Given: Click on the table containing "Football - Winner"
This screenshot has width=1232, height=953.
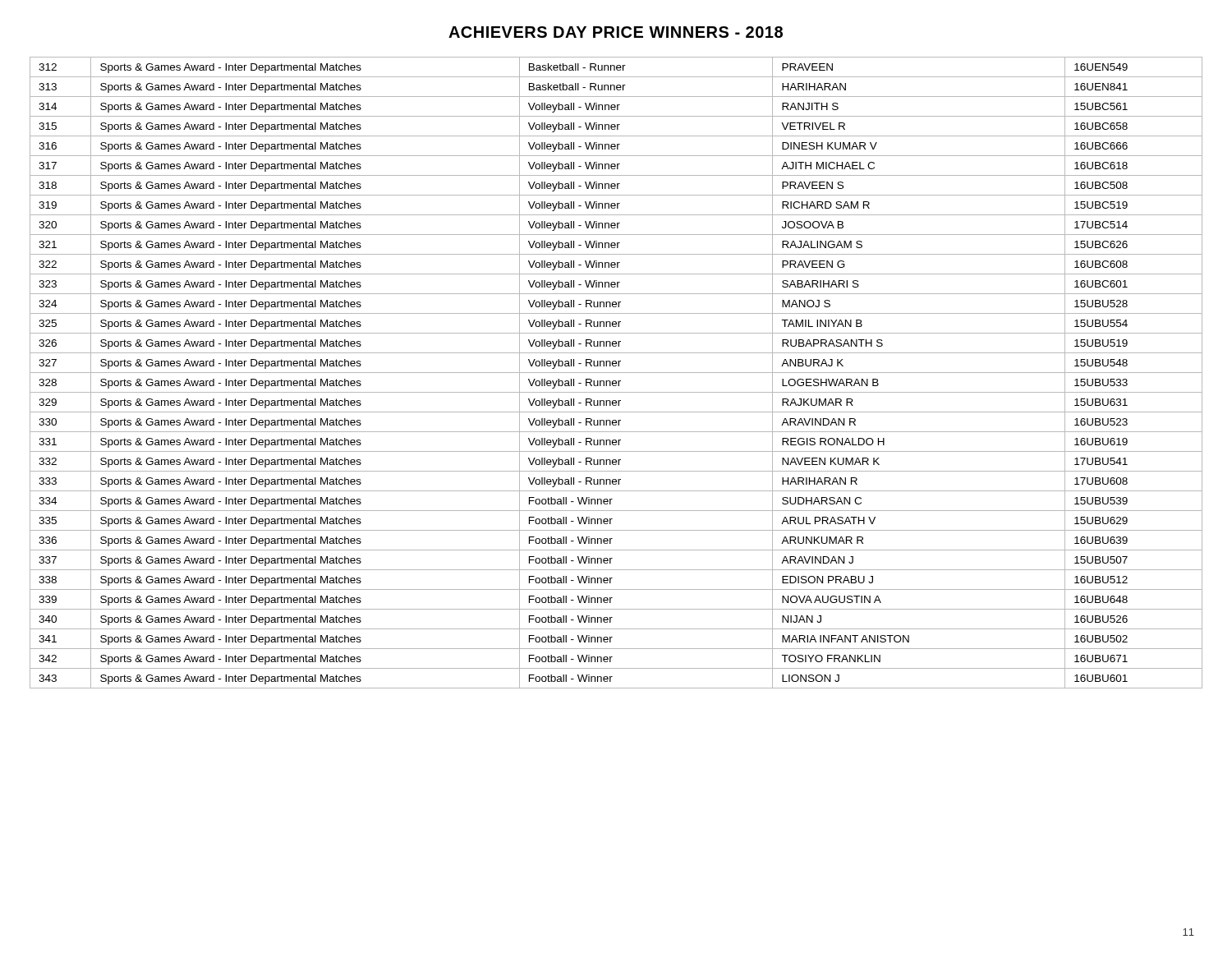Looking at the screenshot, I should 616,373.
